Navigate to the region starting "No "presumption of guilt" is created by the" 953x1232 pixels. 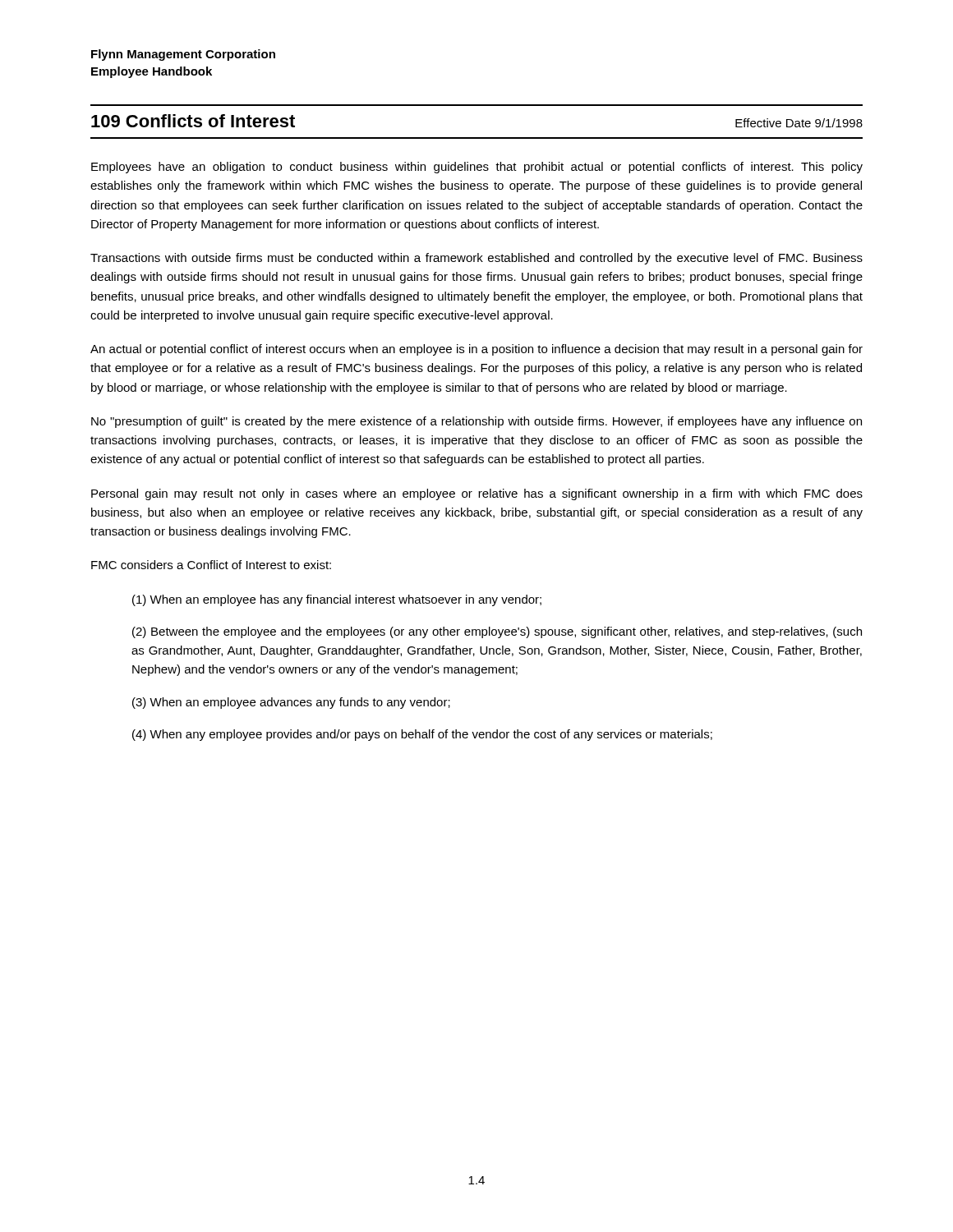point(476,440)
